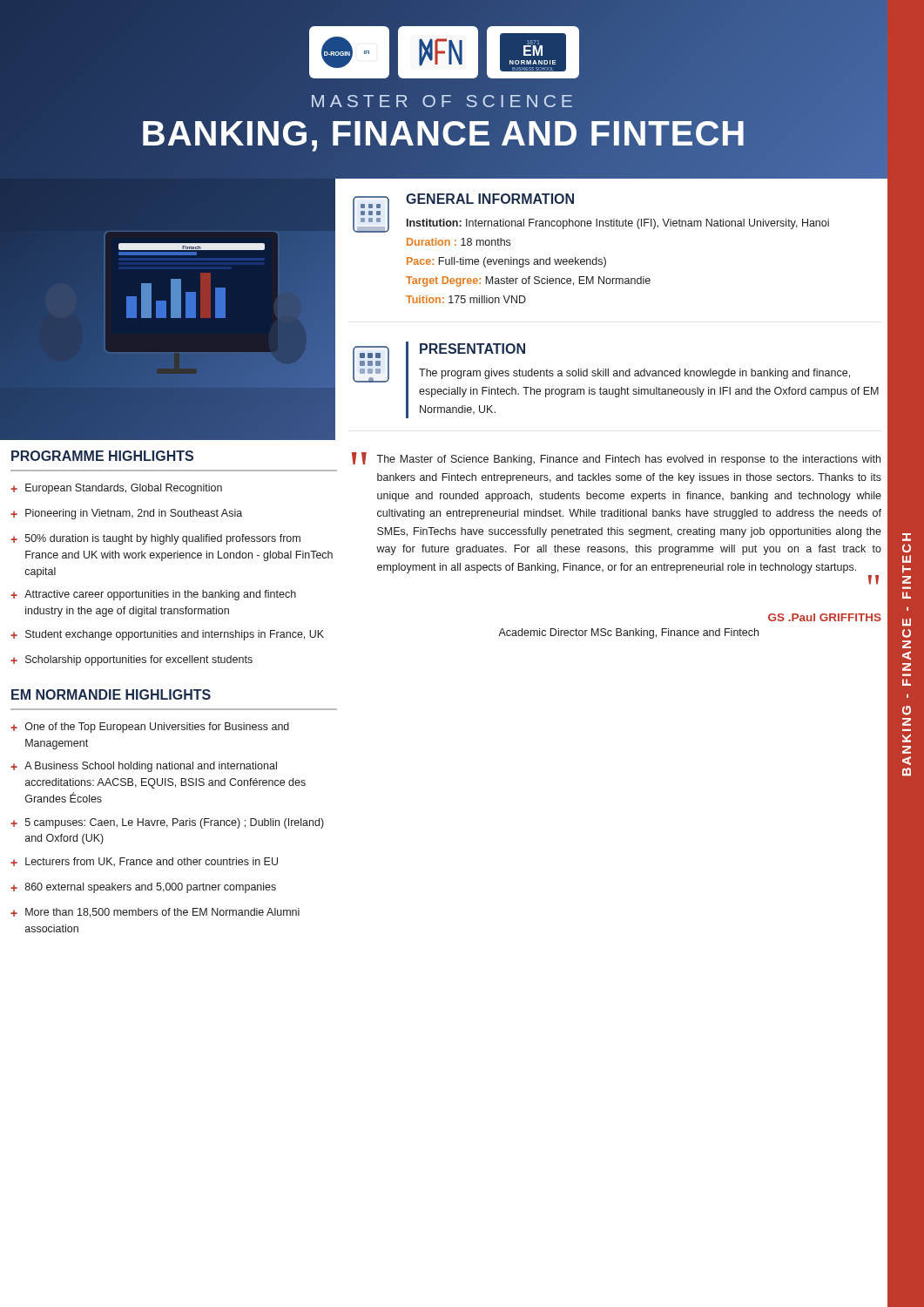The width and height of the screenshot is (924, 1307).
Task: Locate the block of text that opens with "The Master of Science"
Action: coord(629,513)
